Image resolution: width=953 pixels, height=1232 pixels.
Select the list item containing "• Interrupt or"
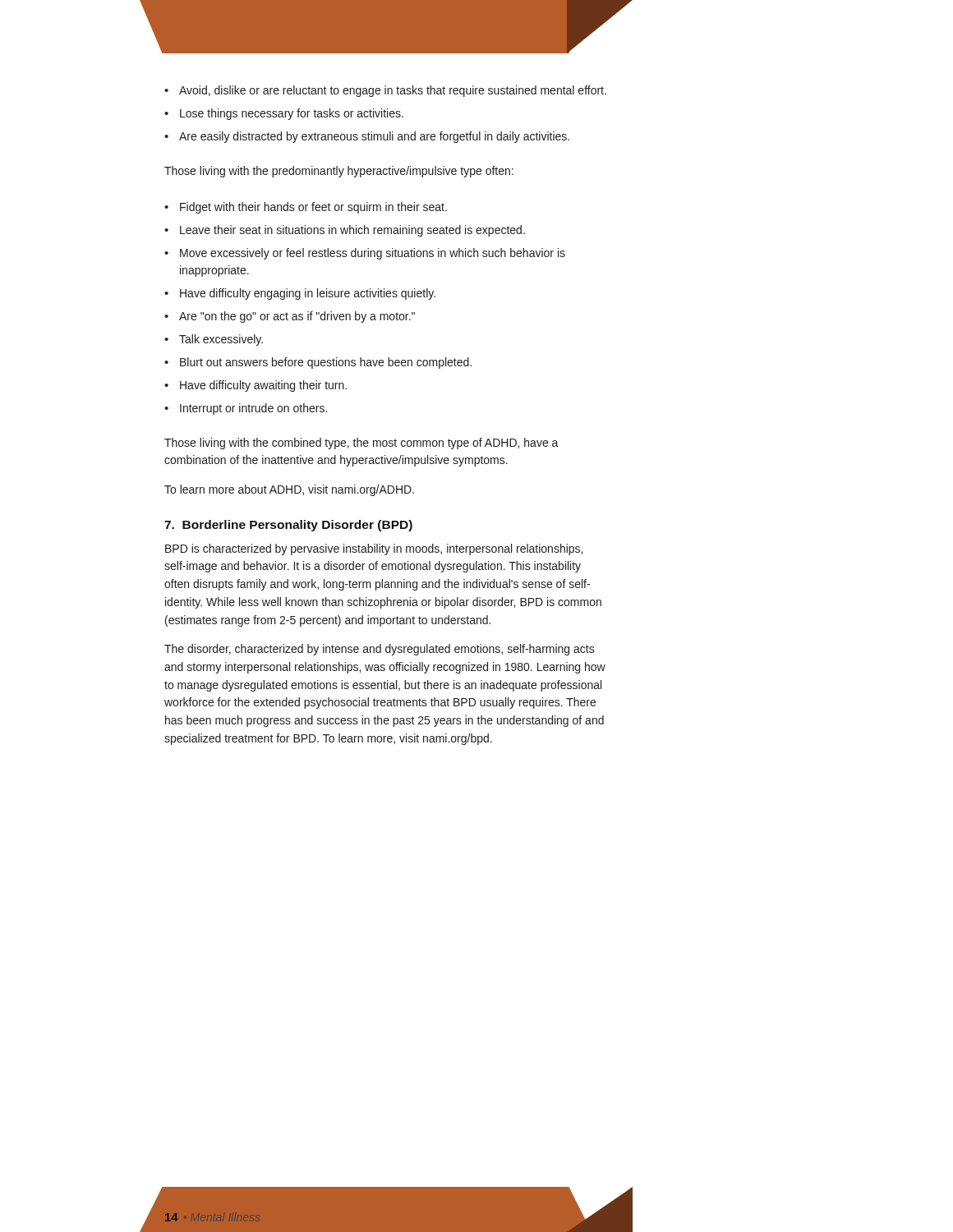(246, 408)
